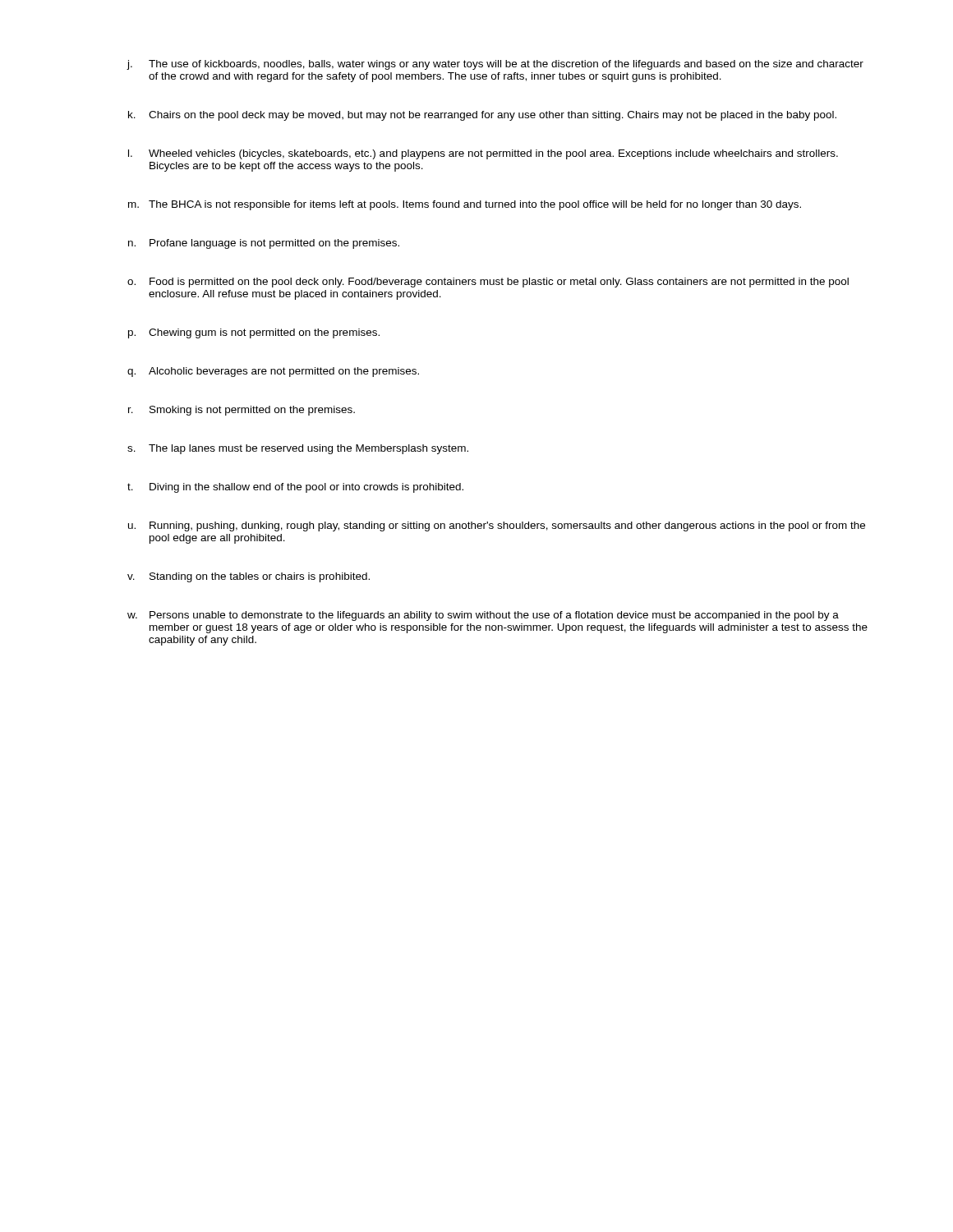Navigate to the element starting "r. Smoking is not"
953x1232 pixels.
[242, 411]
